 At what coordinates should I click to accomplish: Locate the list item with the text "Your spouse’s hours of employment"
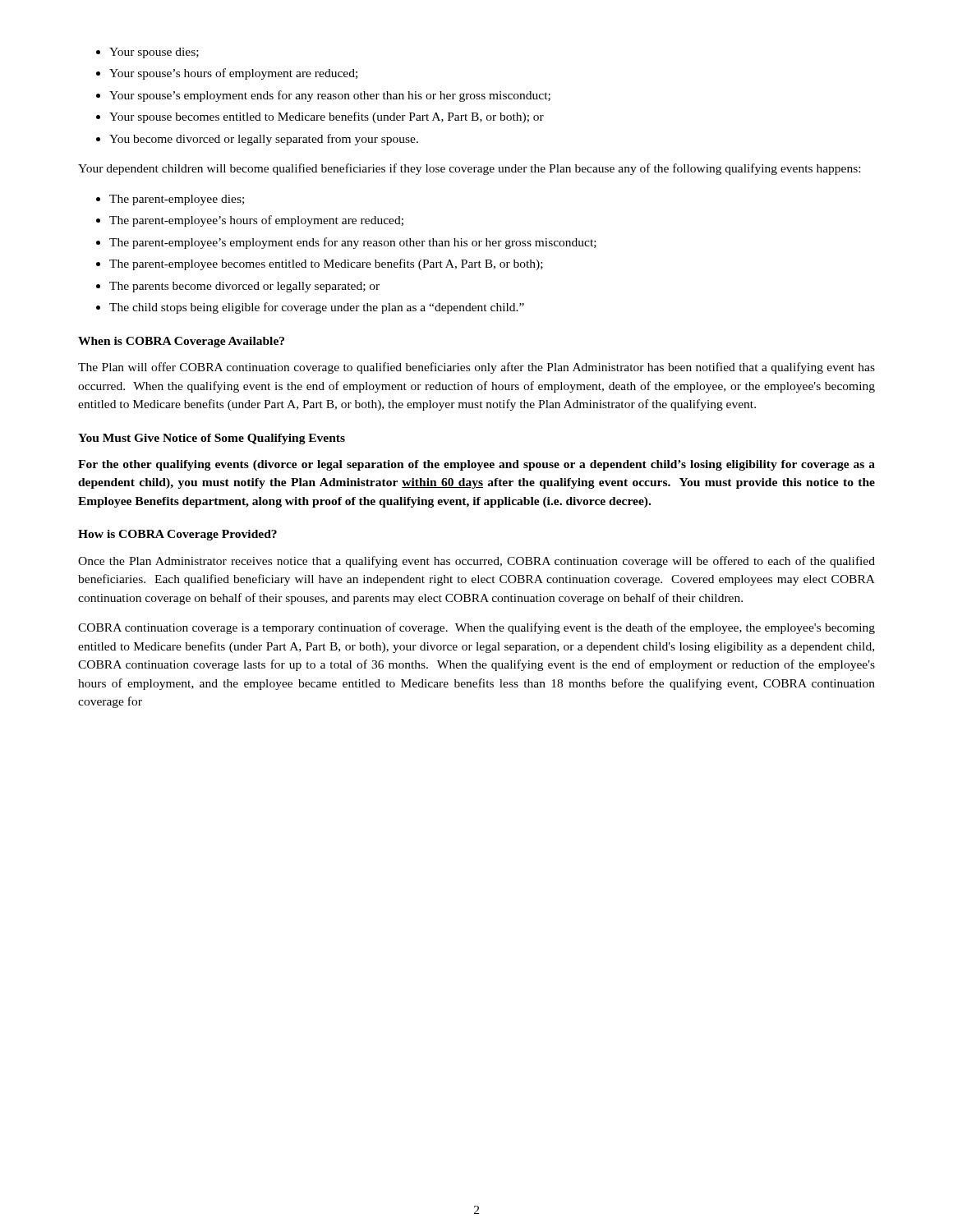pyautogui.click(x=233, y=74)
